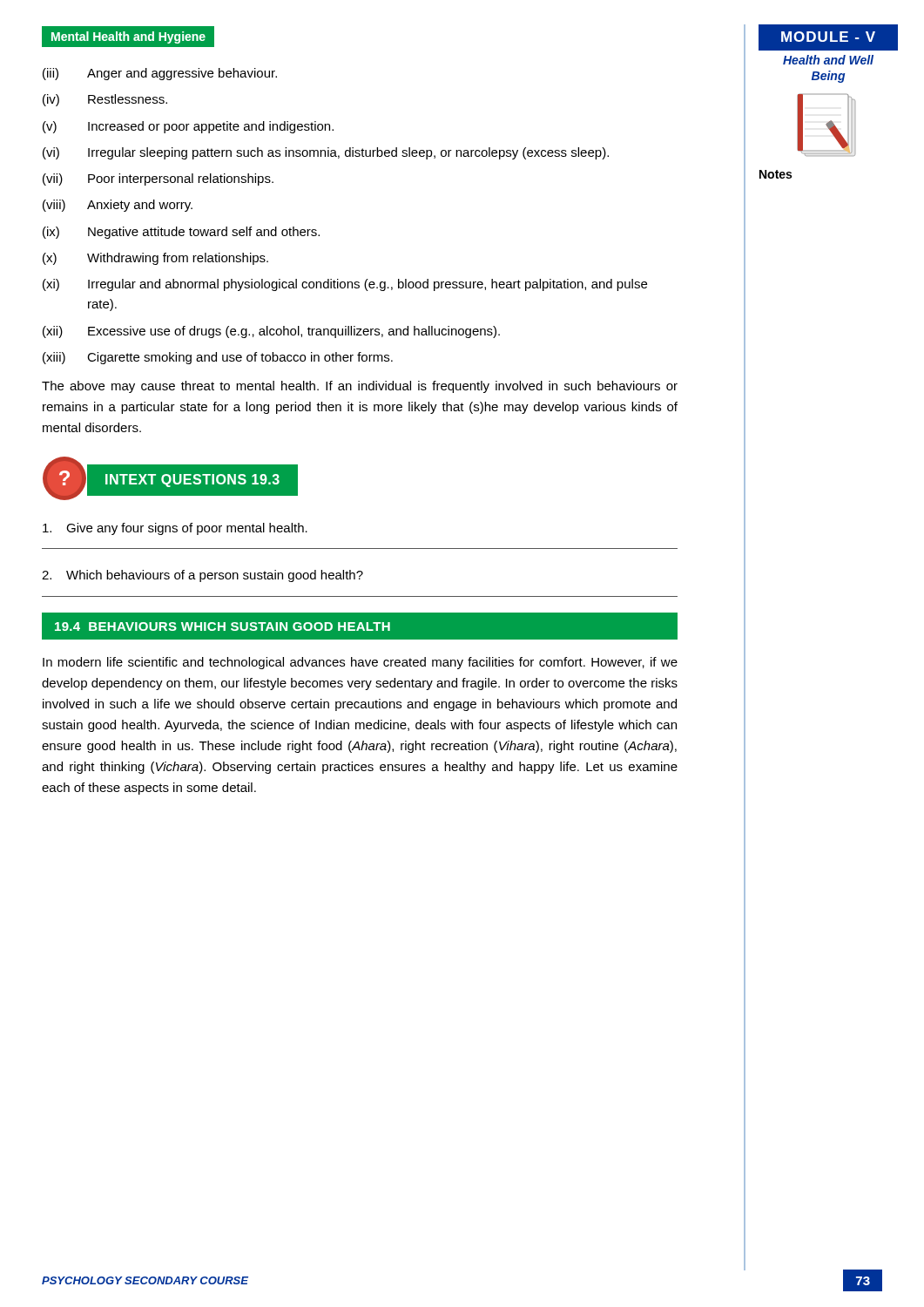Locate the passage starting "(vi) Irregular sleeping pattern such as insomnia, disturbed"

(360, 152)
